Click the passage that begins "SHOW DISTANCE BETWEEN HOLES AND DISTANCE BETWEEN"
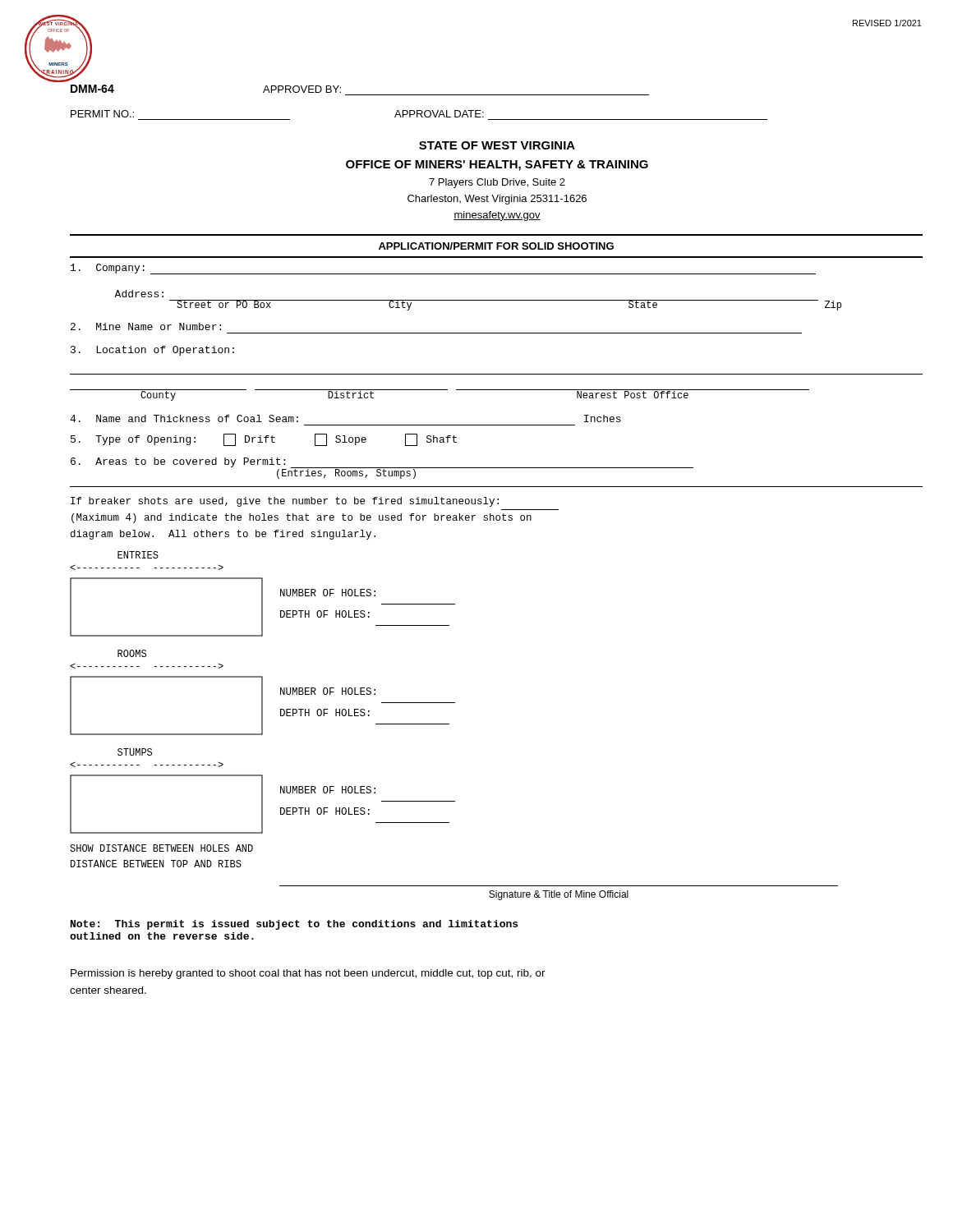The image size is (953, 1232). [x=162, y=857]
